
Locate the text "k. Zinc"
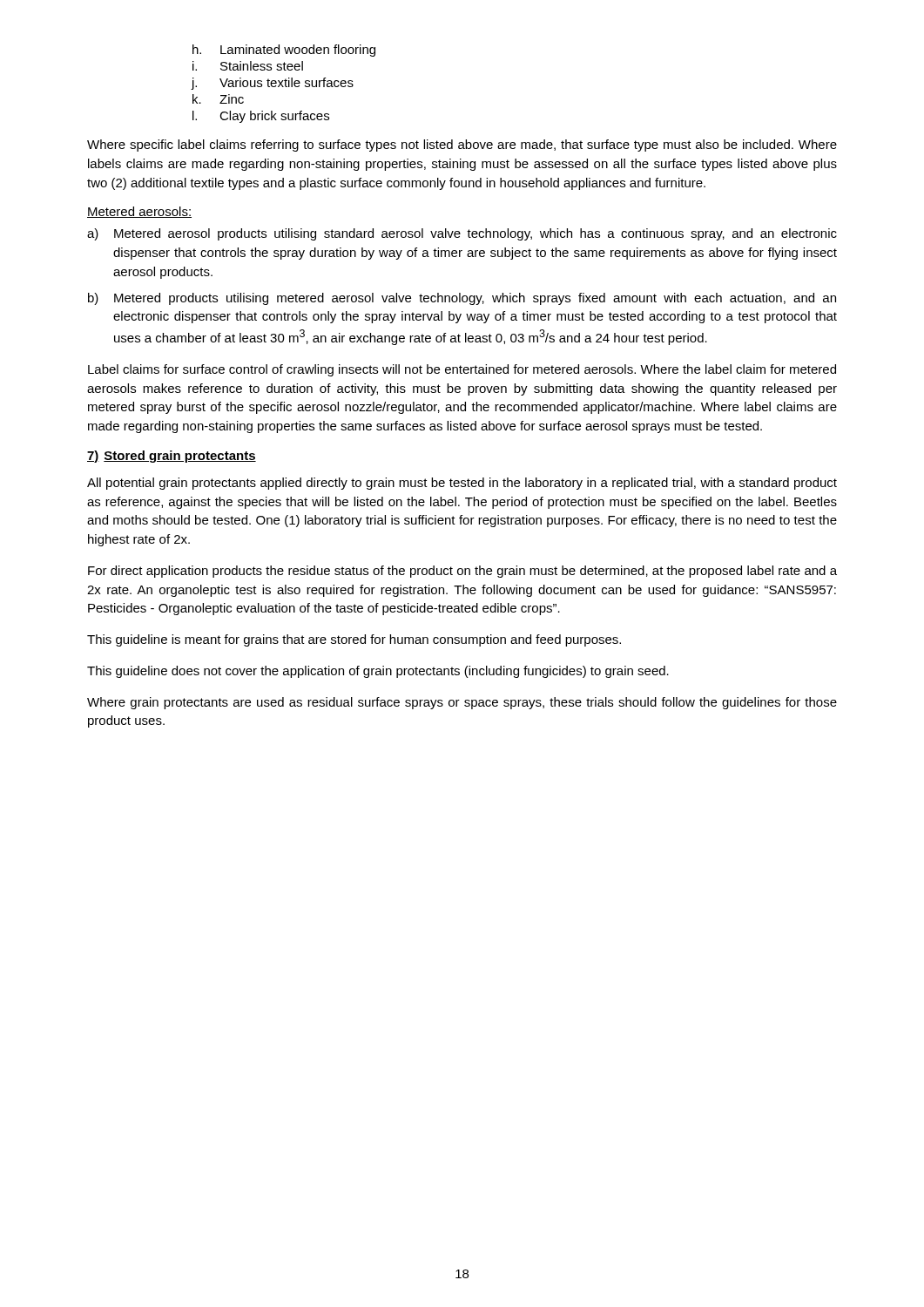pos(218,99)
